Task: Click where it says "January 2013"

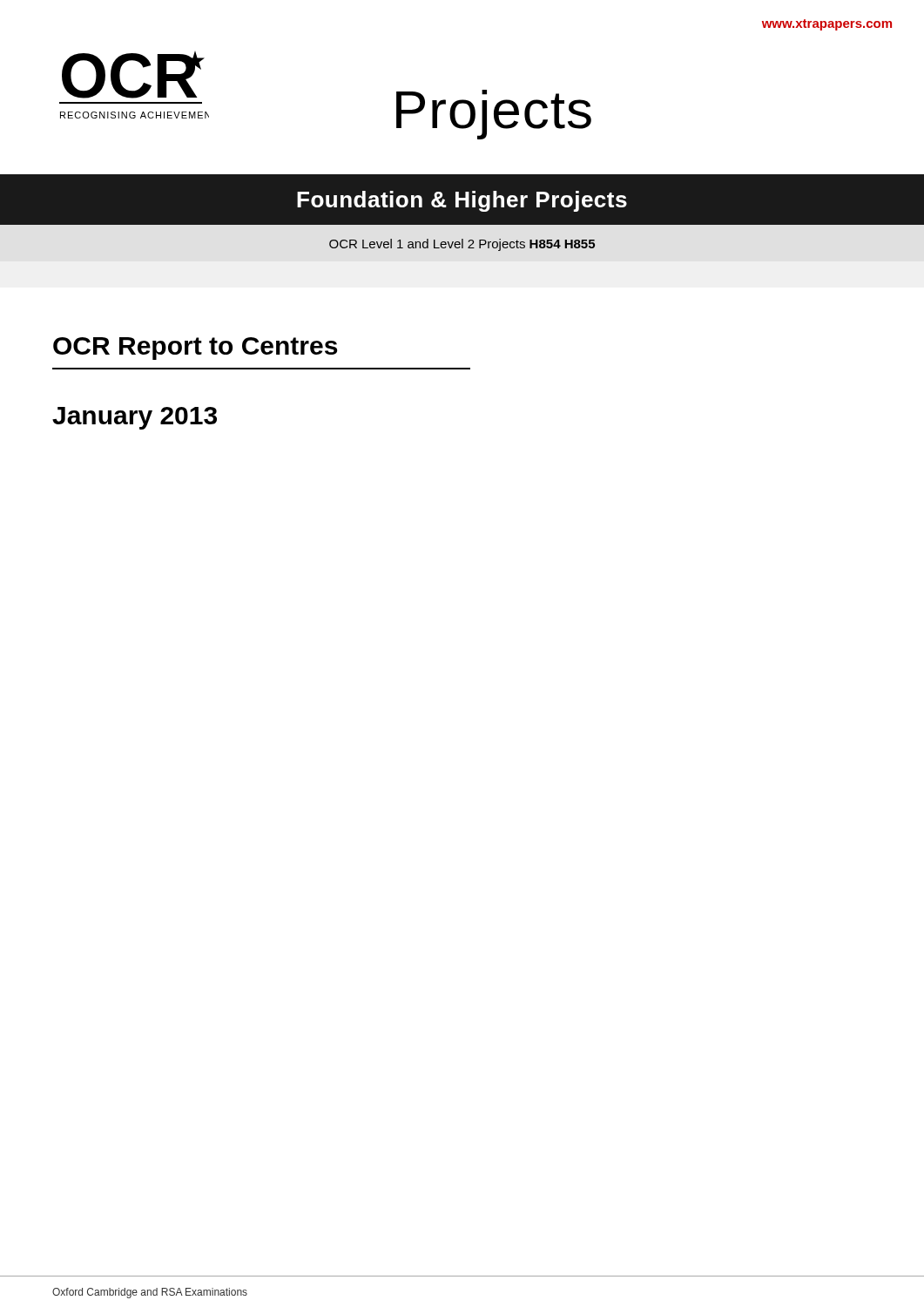Action: click(x=135, y=415)
